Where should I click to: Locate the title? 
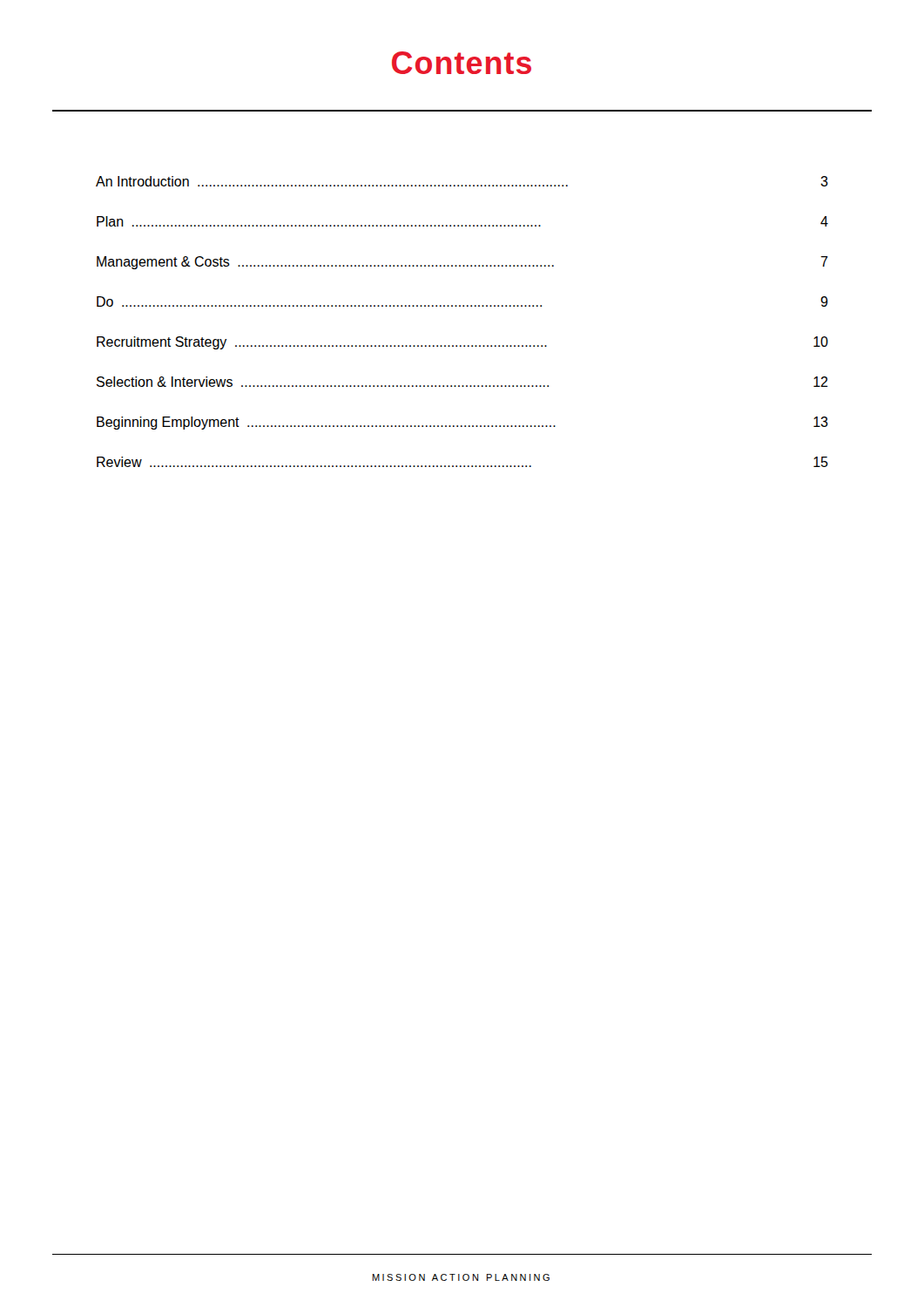[x=462, y=63]
